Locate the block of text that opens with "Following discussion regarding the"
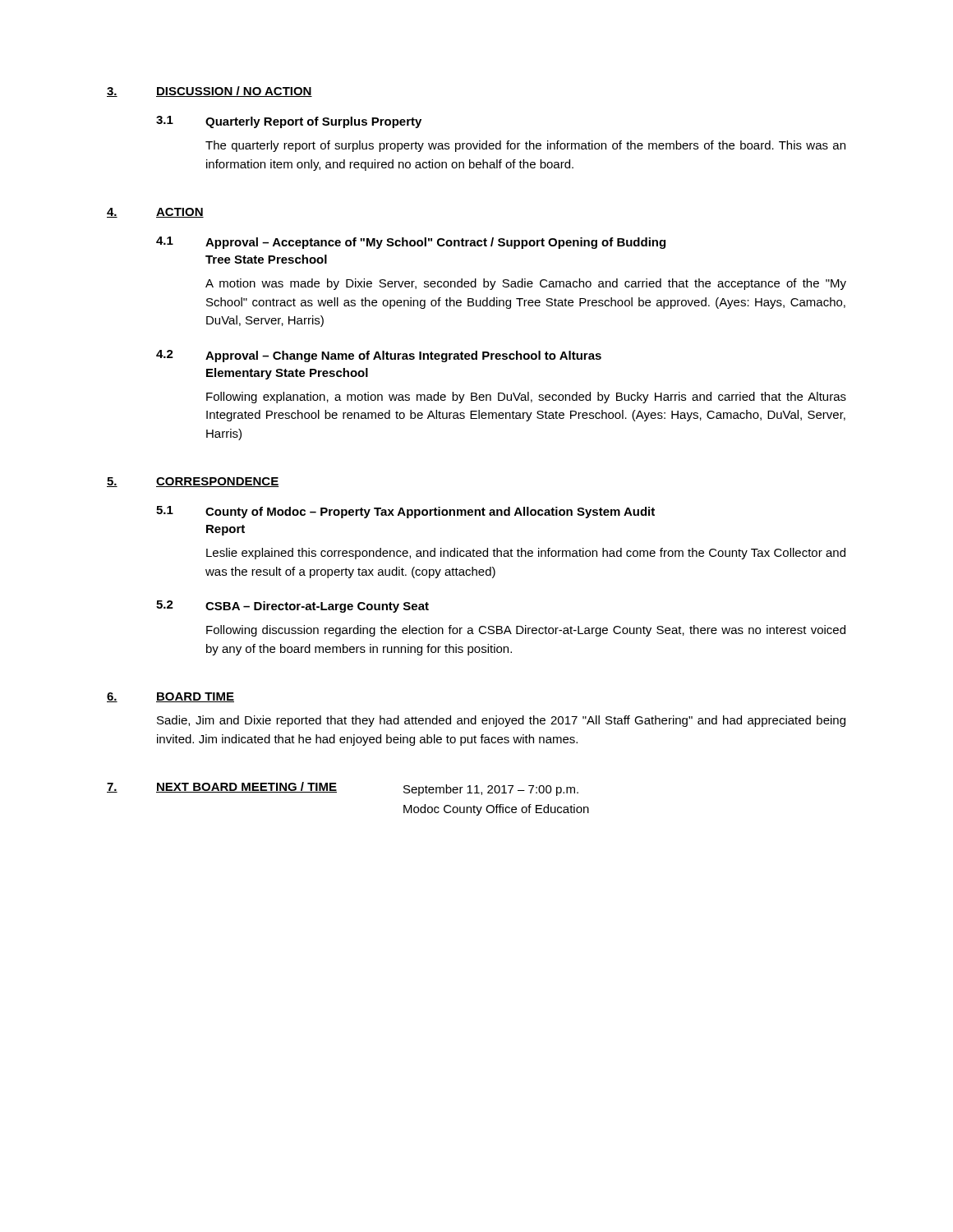Screen dimensions: 1232x953 pyautogui.click(x=526, y=639)
